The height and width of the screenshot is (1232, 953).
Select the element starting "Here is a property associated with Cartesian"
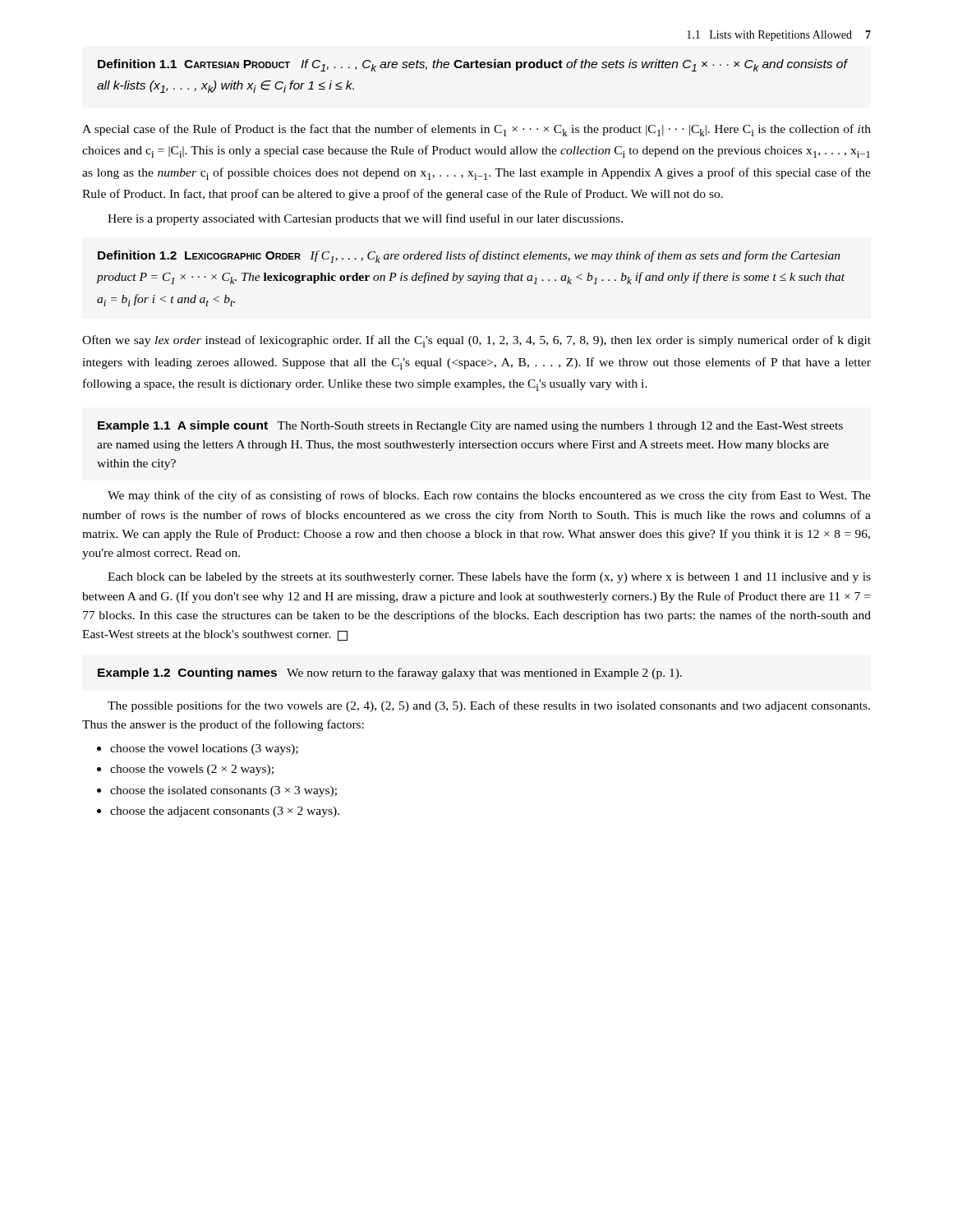pyautogui.click(x=476, y=218)
